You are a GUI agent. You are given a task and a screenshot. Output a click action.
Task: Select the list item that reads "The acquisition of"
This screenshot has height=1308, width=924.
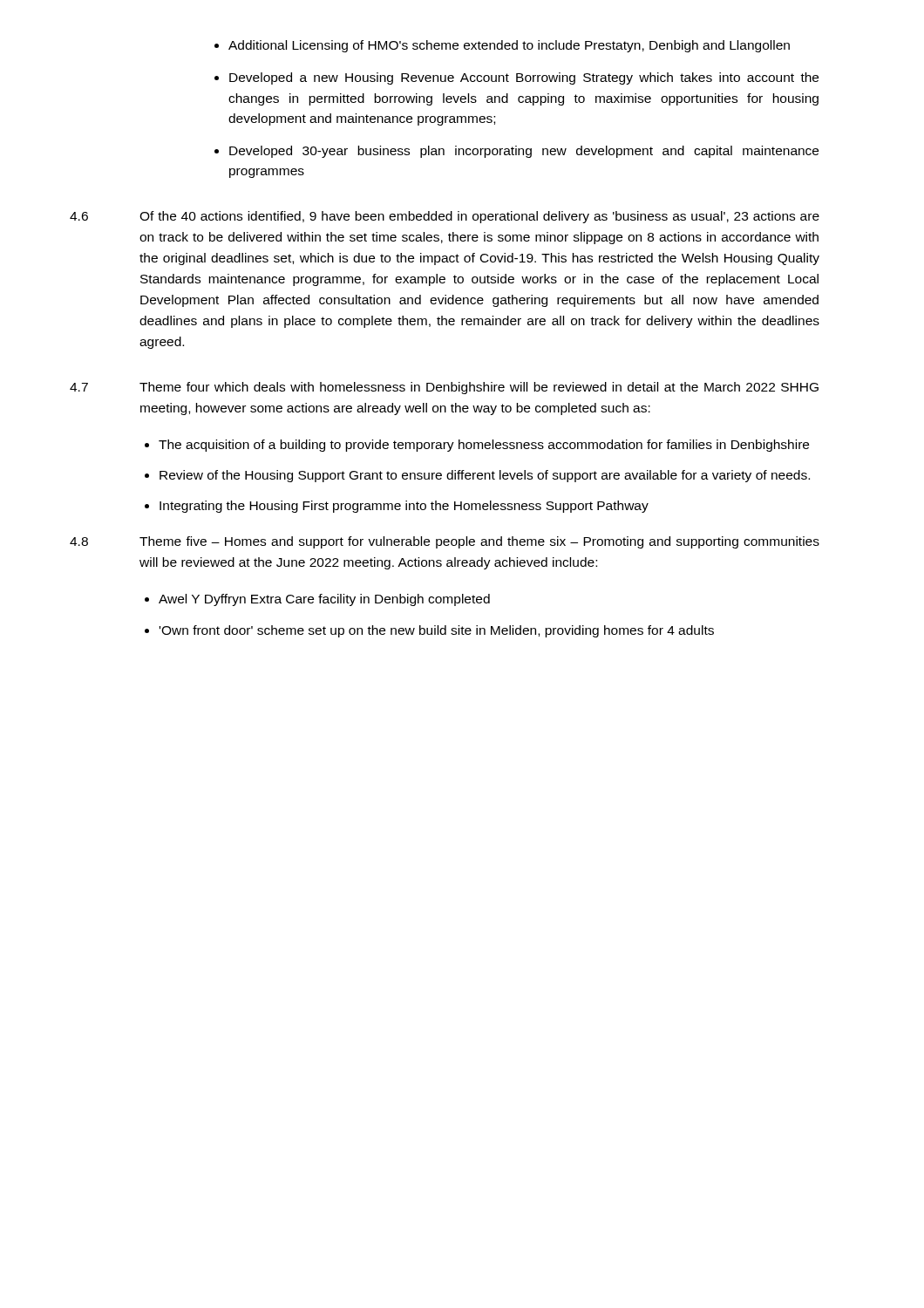coord(484,444)
